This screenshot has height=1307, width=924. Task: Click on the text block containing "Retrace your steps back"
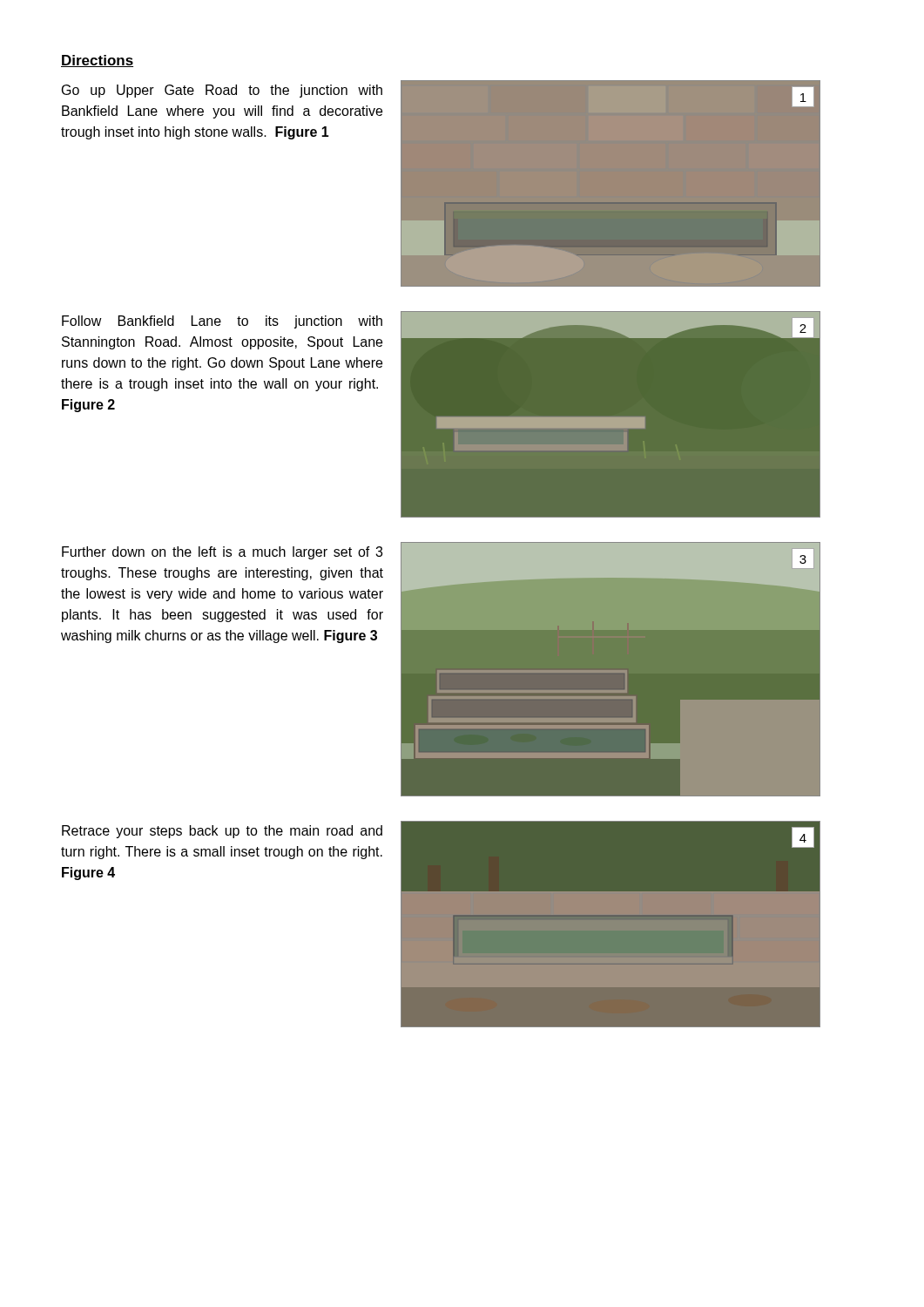pos(222,852)
